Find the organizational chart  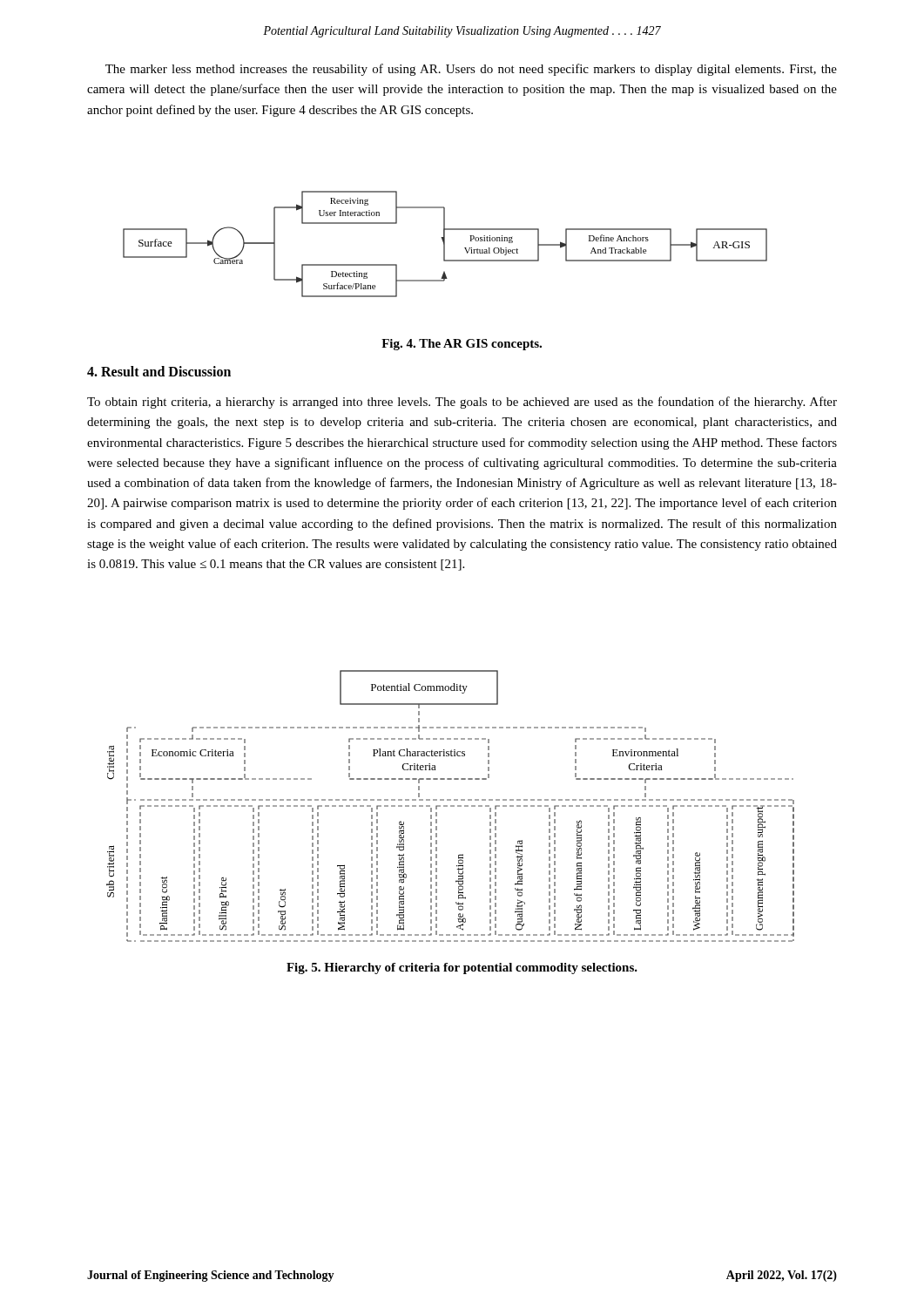coord(462,806)
